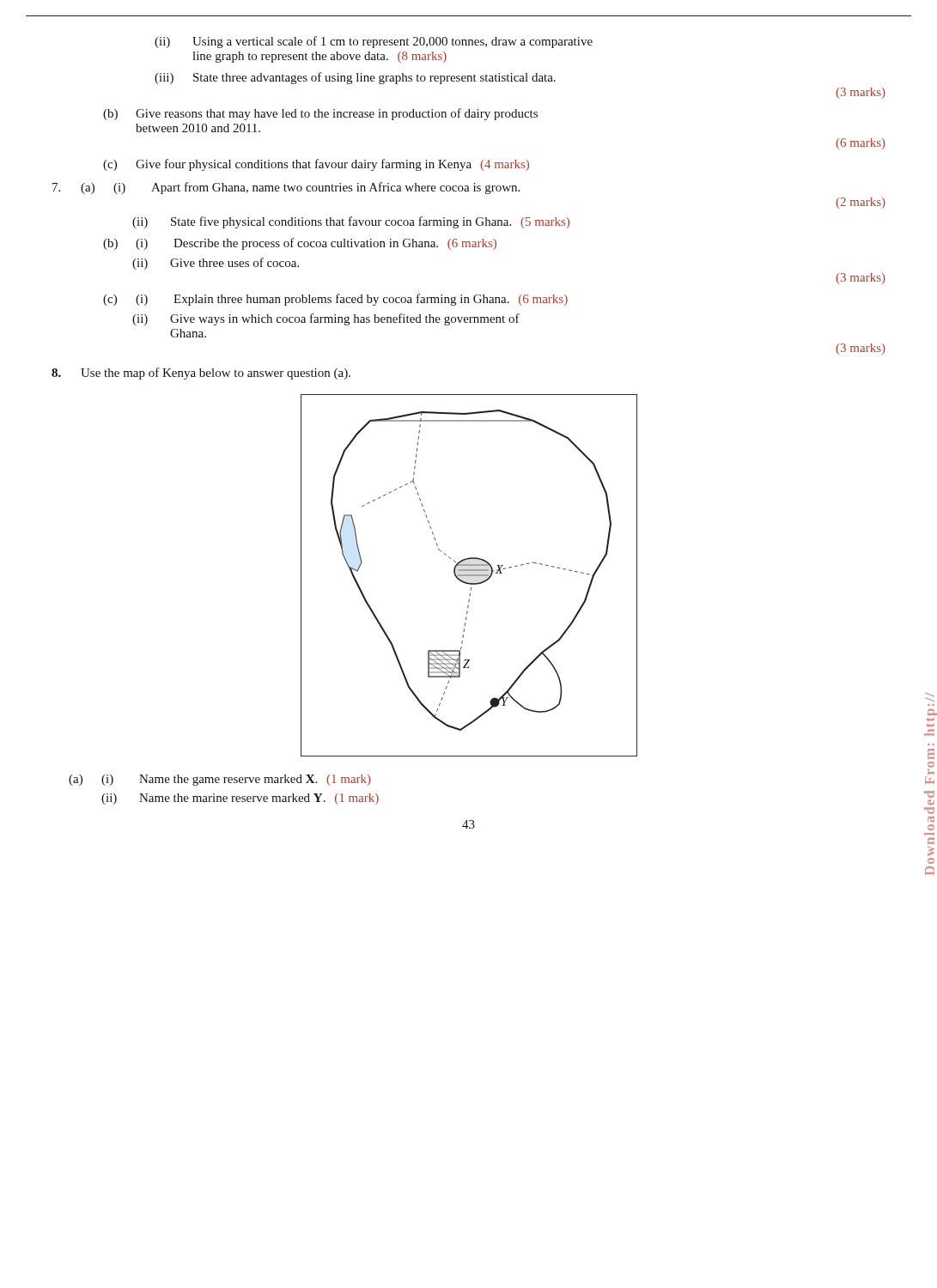Navigate to the block starting "(ii) Give ways in which cocoa farming has"
This screenshot has width=937, height=1288.
(326, 319)
